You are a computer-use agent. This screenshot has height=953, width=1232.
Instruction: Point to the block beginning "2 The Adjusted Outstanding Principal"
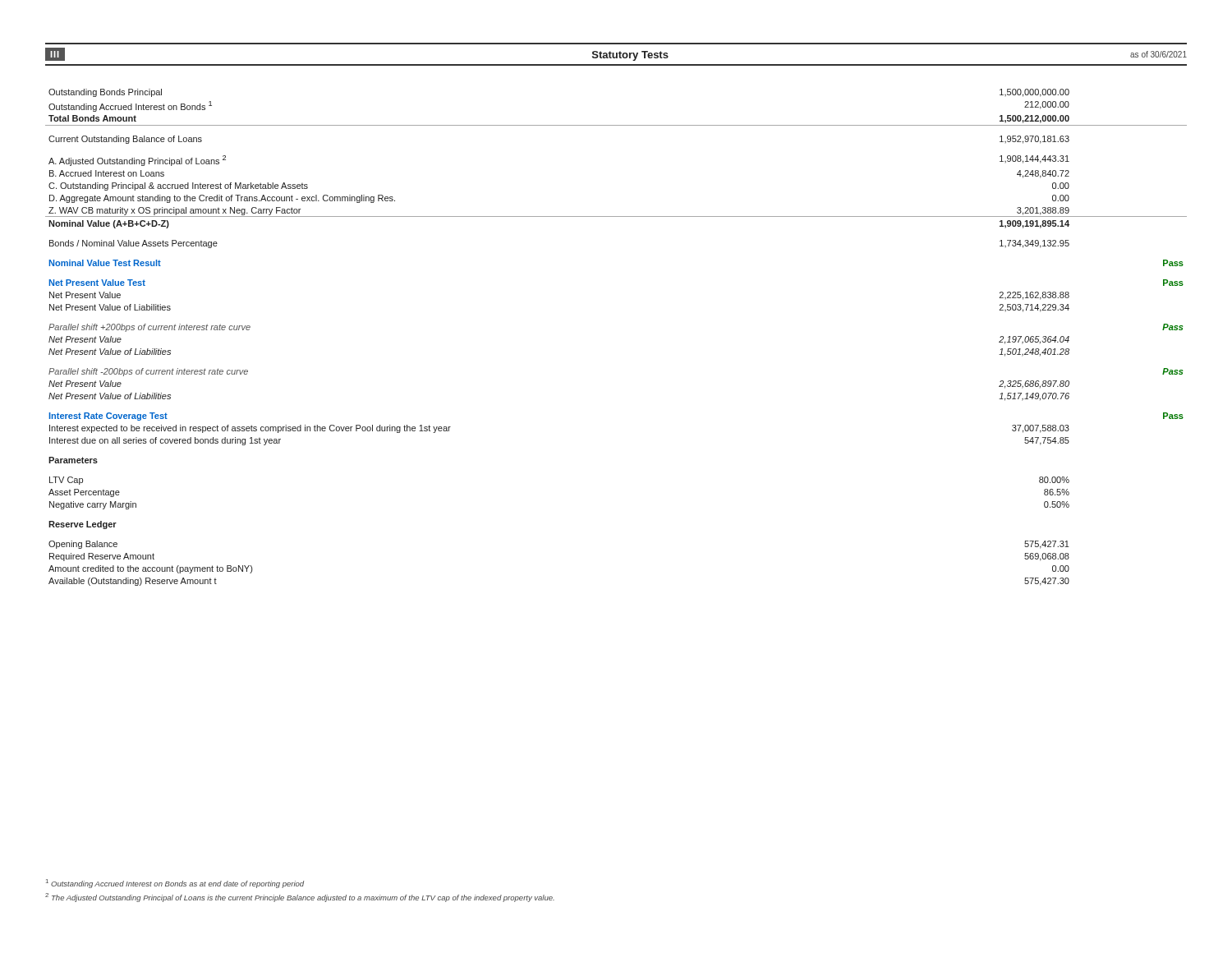point(300,896)
